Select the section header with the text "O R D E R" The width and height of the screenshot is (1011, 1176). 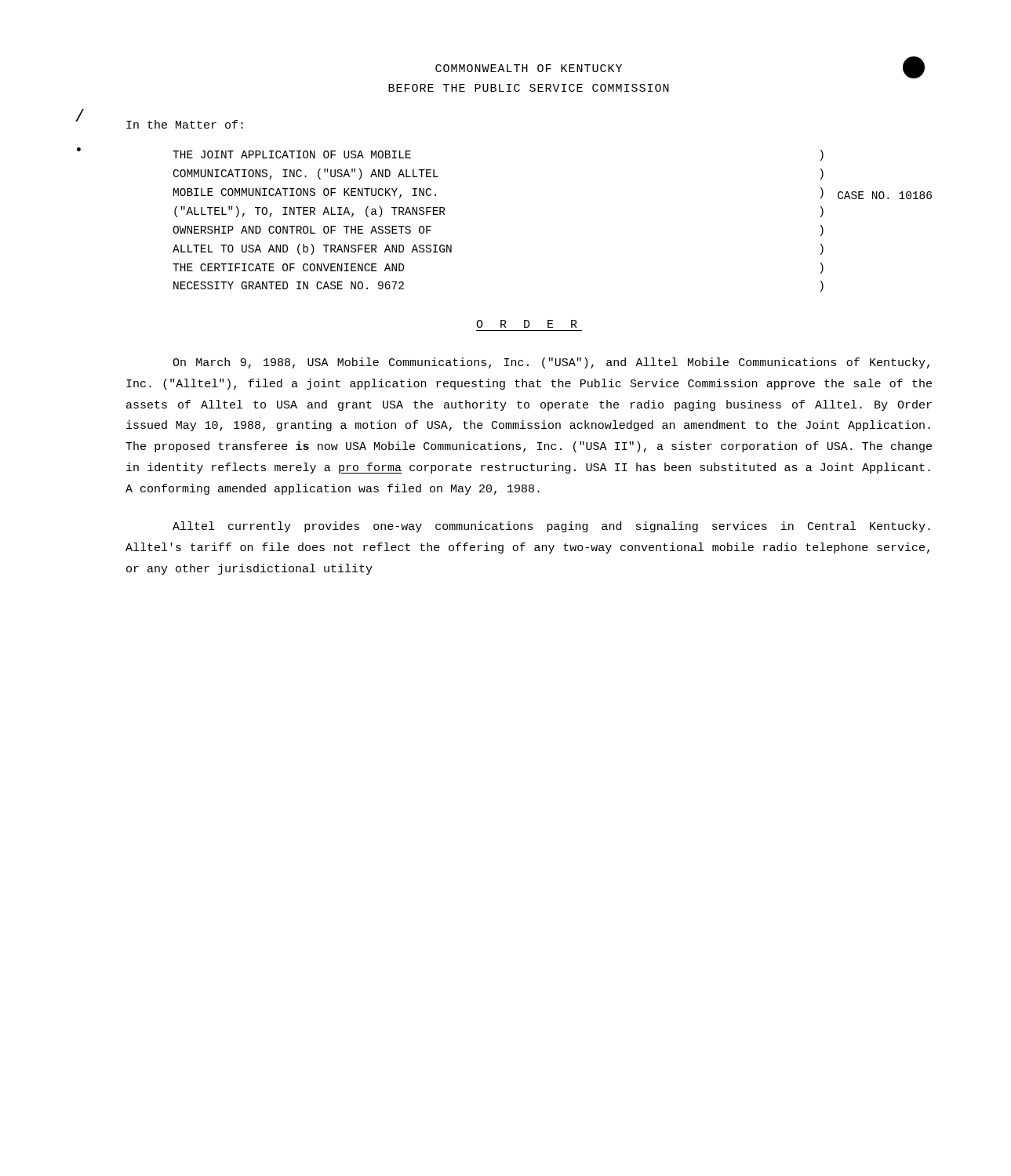[529, 325]
